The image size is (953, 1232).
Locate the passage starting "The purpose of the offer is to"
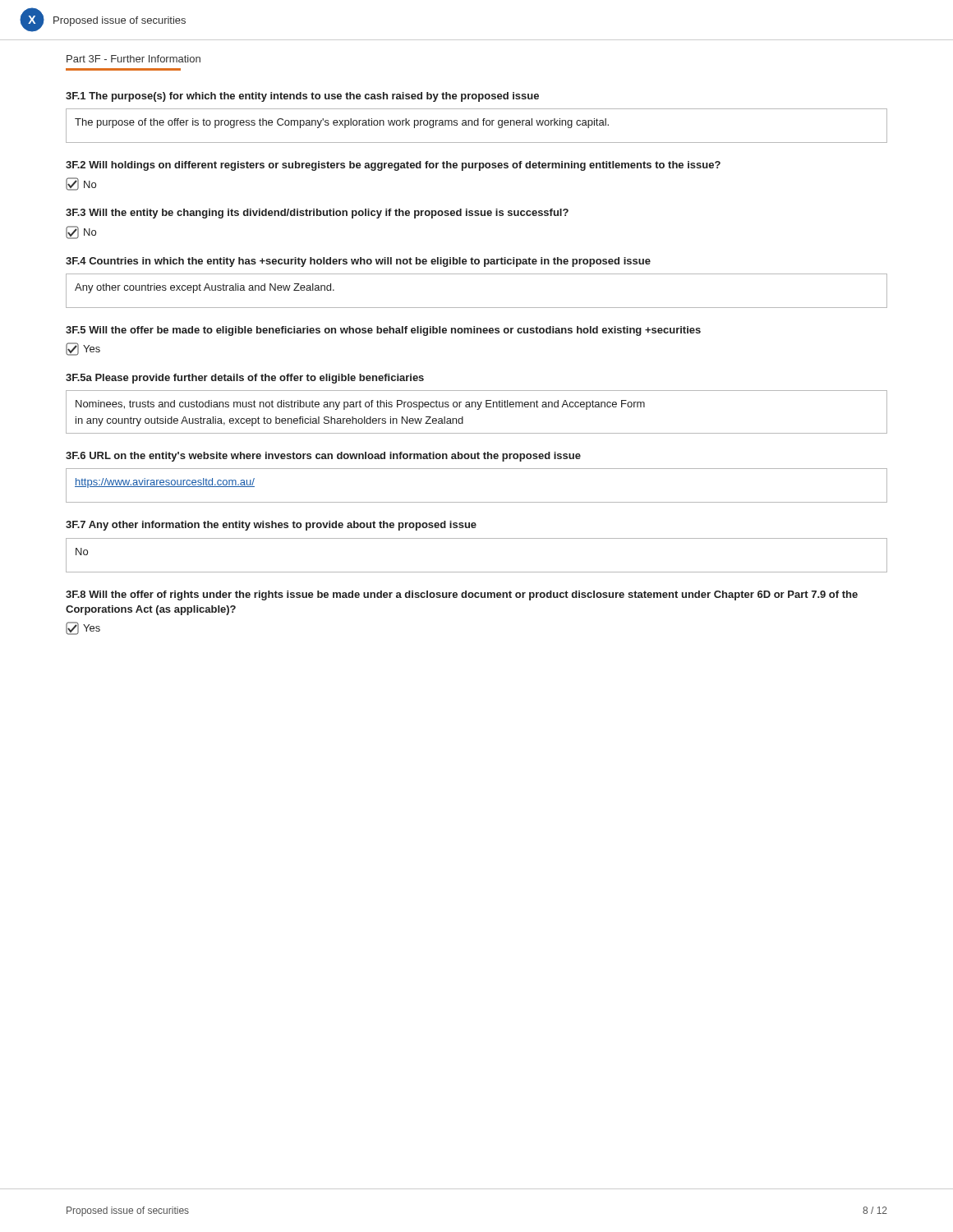342,122
